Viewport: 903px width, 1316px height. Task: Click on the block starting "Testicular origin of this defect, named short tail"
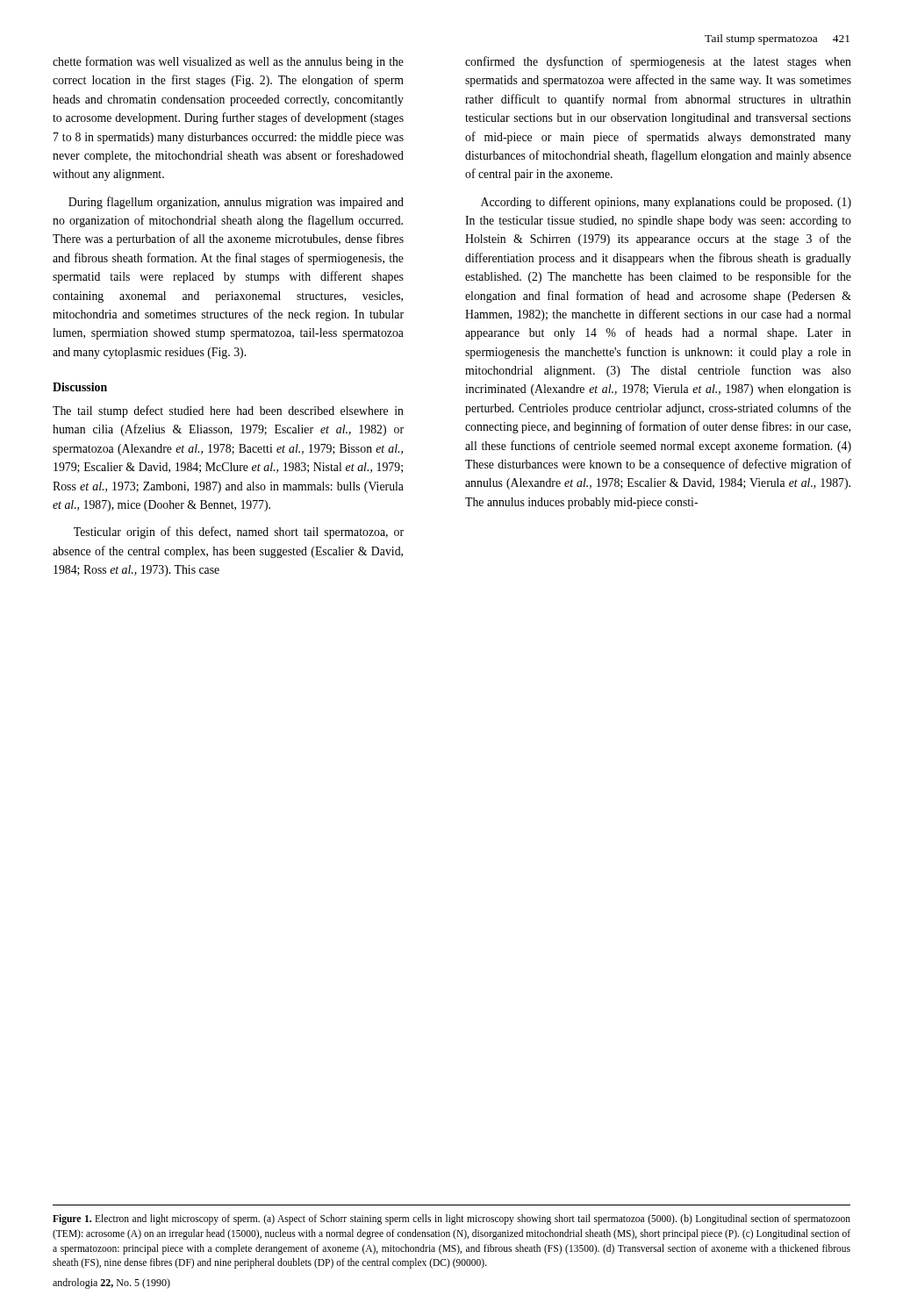pyautogui.click(x=228, y=551)
